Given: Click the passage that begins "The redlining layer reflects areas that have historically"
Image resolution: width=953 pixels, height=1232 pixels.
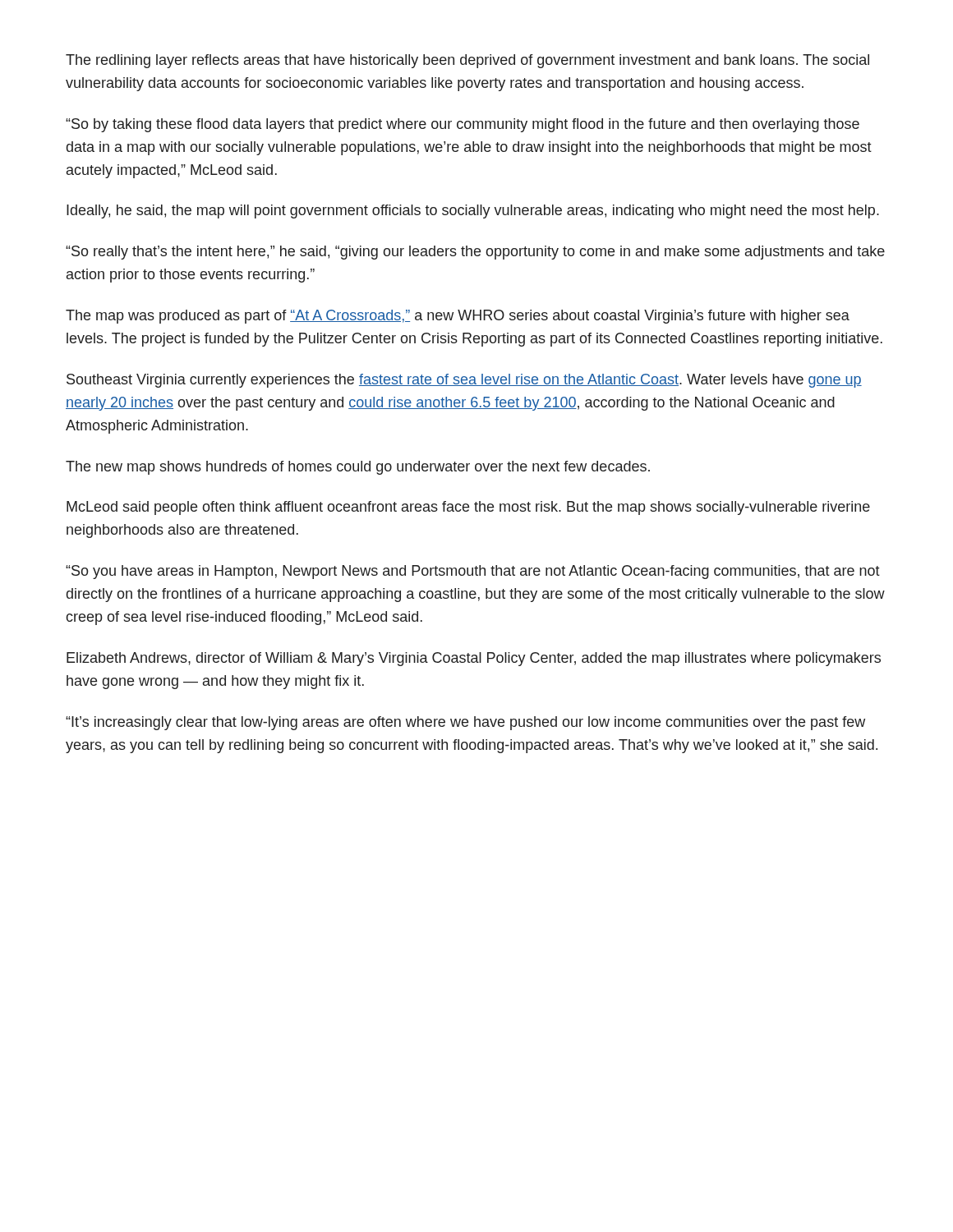Looking at the screenshot, I should [468, 71].
